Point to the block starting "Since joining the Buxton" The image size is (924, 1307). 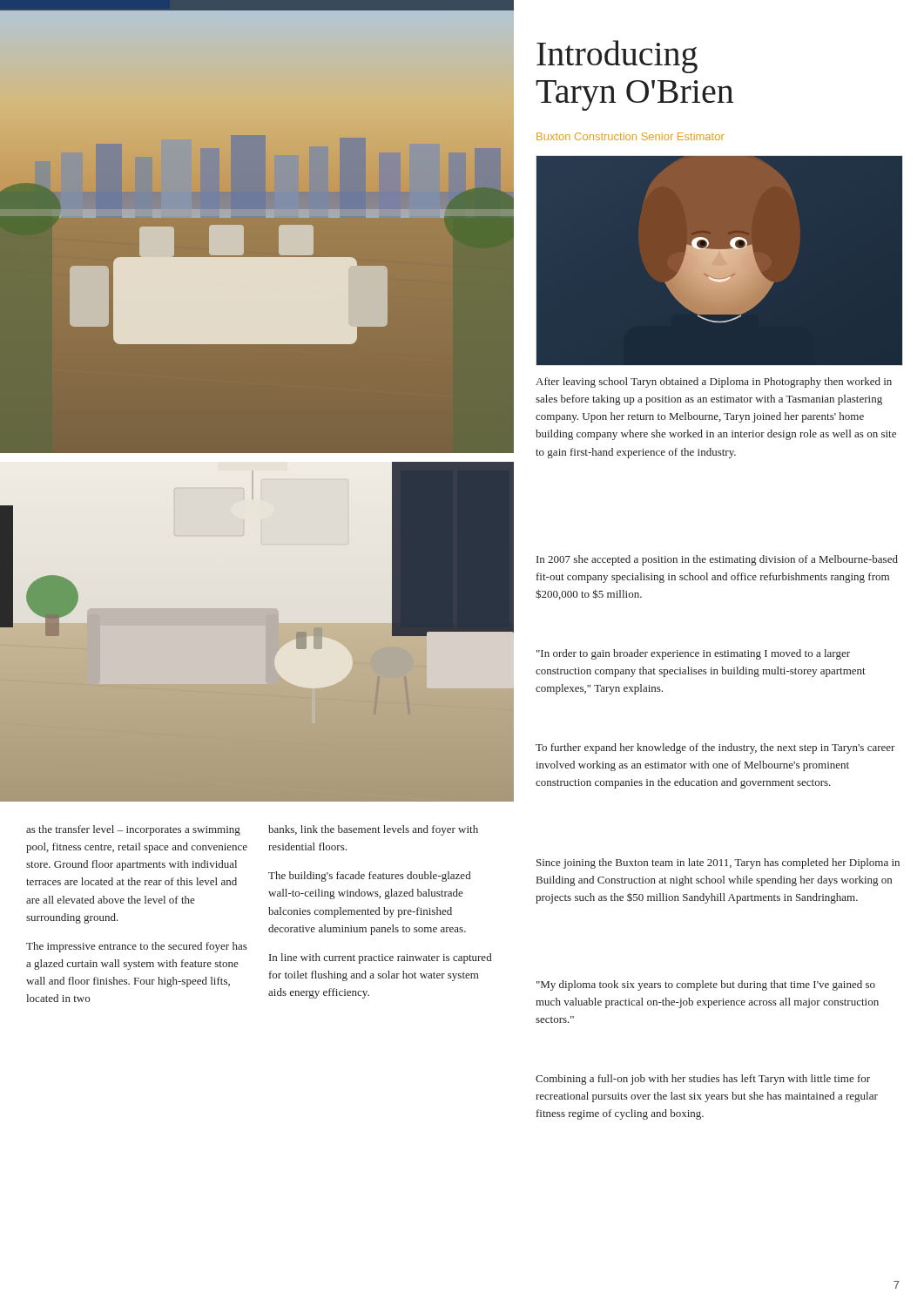click(718, 880)
